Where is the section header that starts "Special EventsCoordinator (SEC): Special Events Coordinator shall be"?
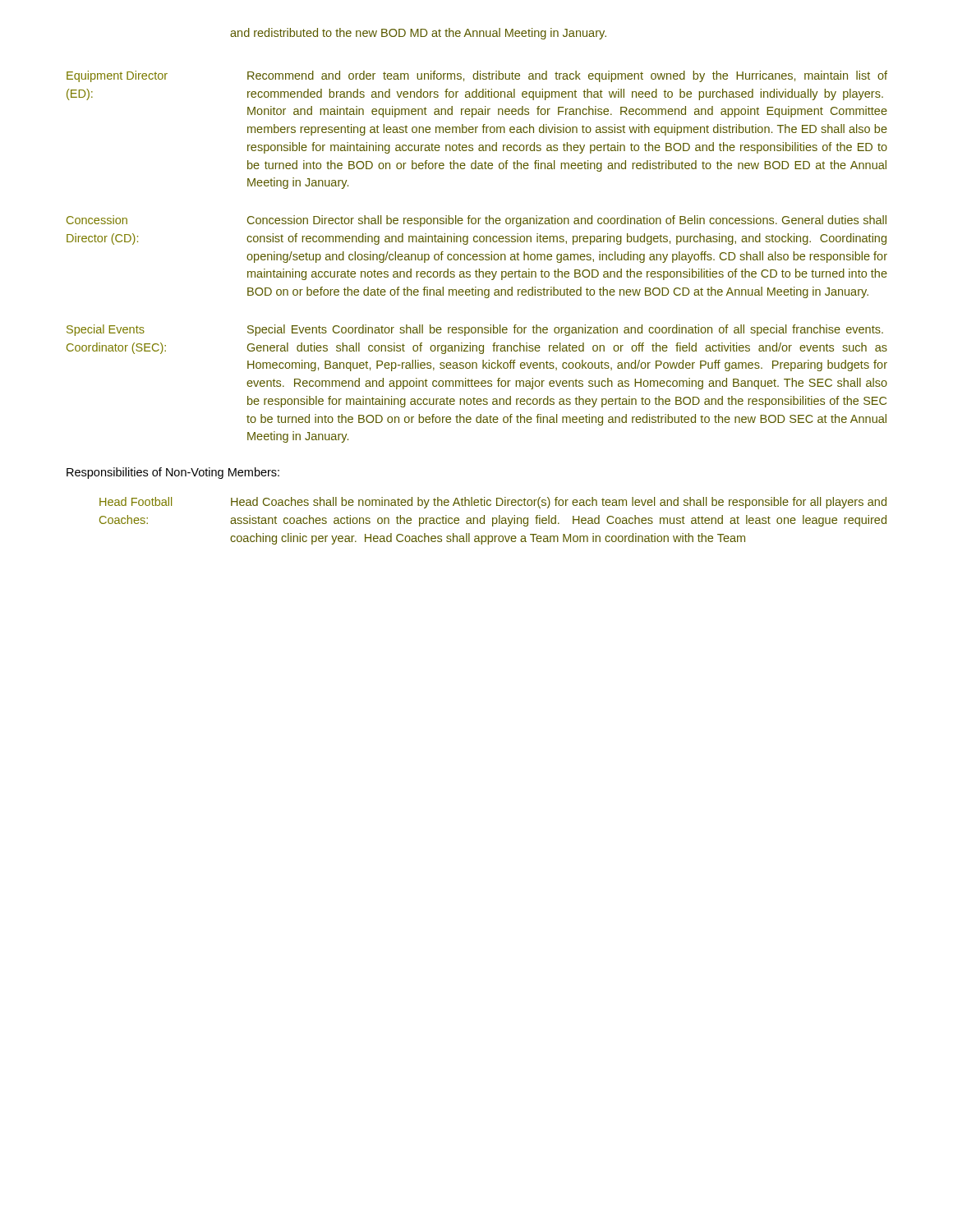953x1232 pixels. tap(476, 383)
